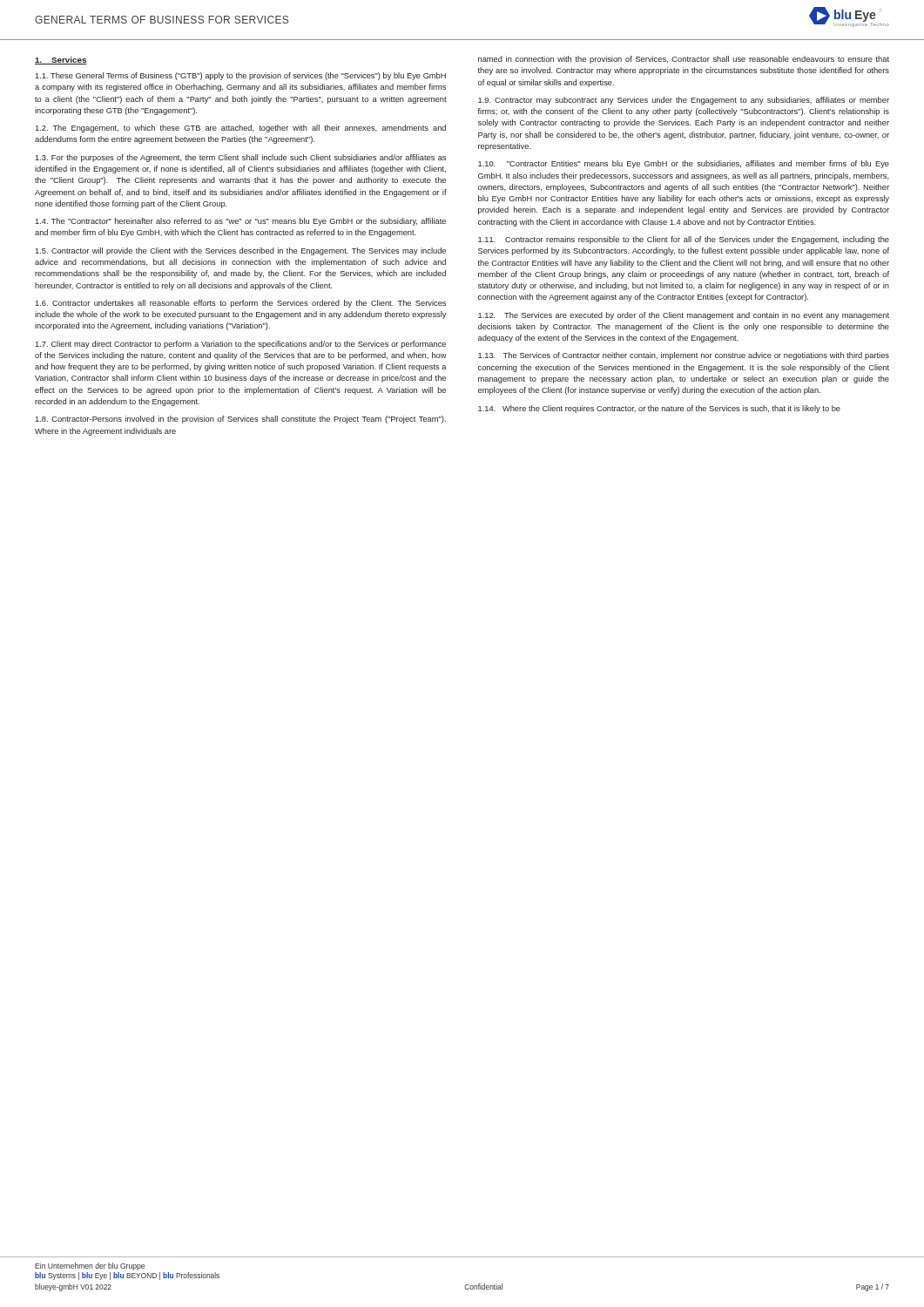Where is the passage that starts "13. The Services of"?
924x1307 pixels.
683,373
